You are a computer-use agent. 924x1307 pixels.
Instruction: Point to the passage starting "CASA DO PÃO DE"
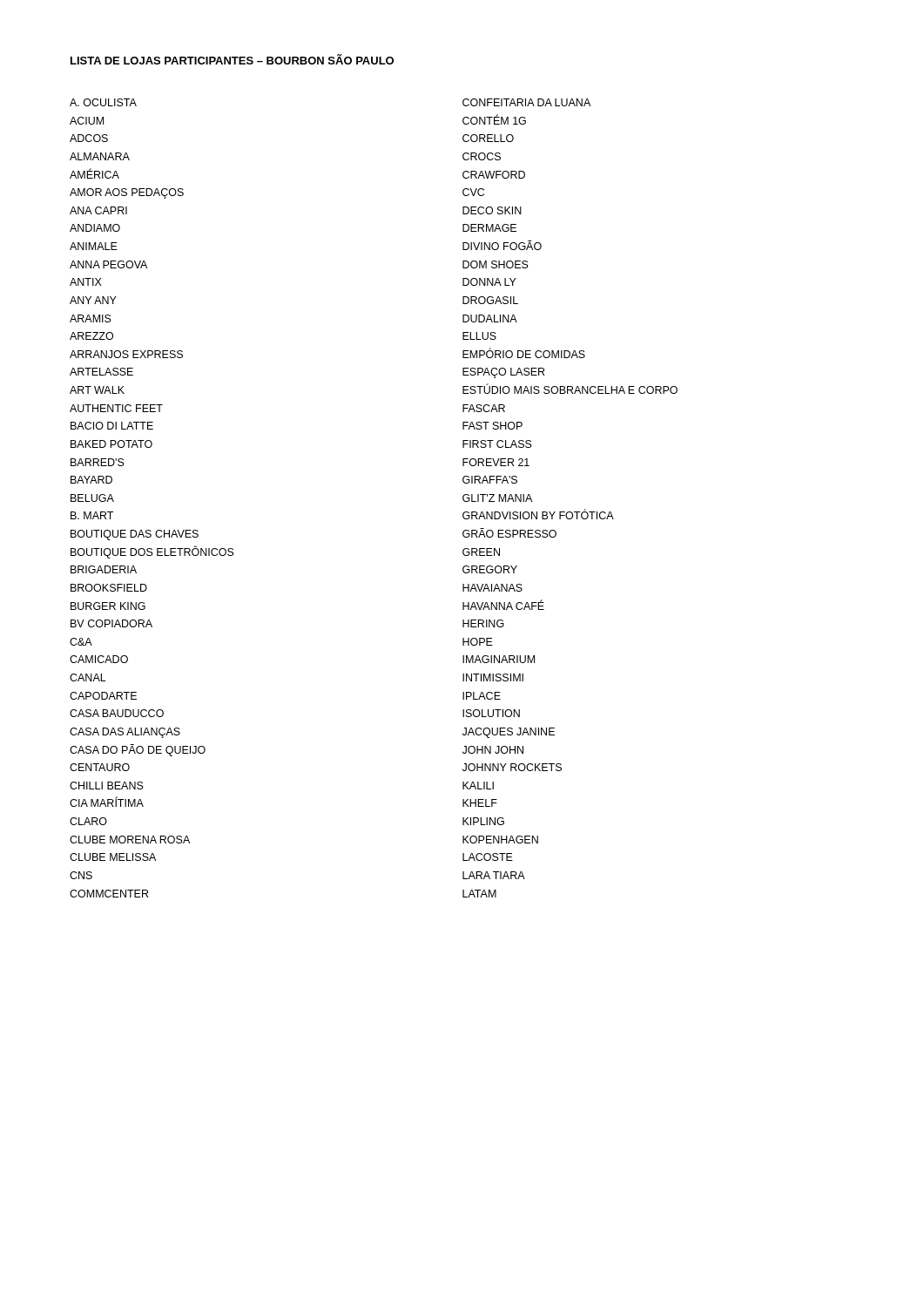[138, 750]
